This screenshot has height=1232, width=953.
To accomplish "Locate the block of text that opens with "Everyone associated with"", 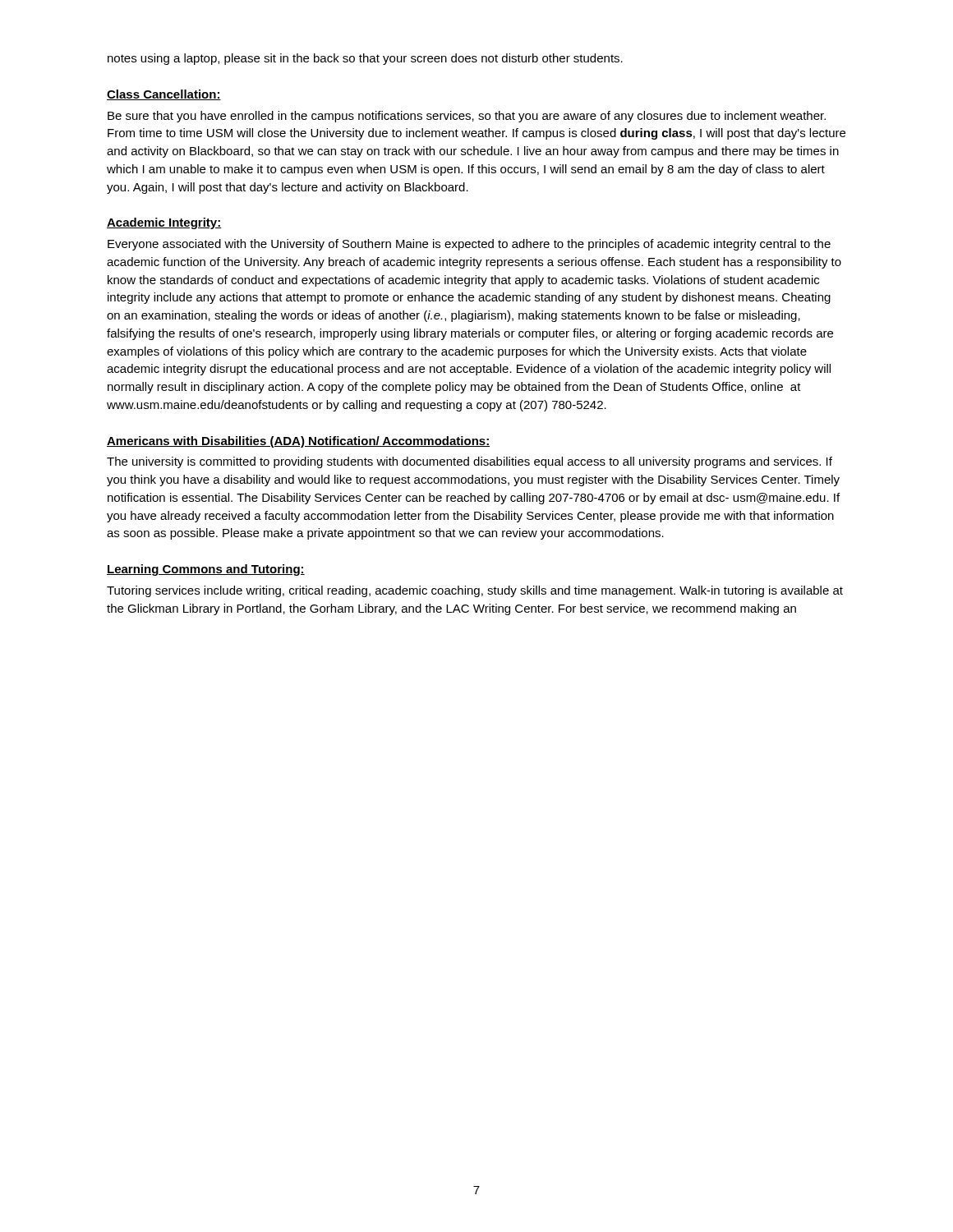I will 476,324.
